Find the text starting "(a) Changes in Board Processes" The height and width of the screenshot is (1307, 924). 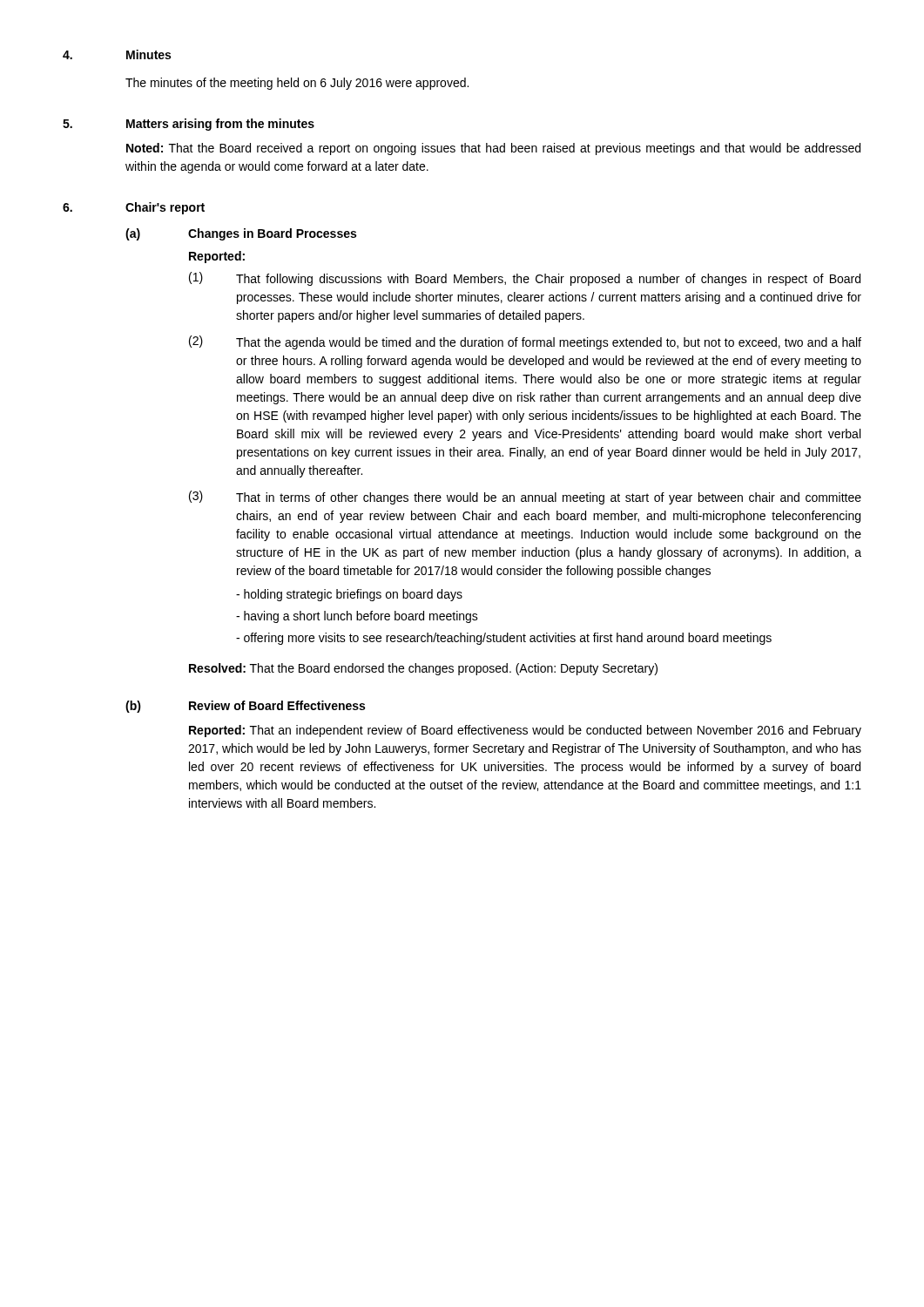click(x=241, y=233)
